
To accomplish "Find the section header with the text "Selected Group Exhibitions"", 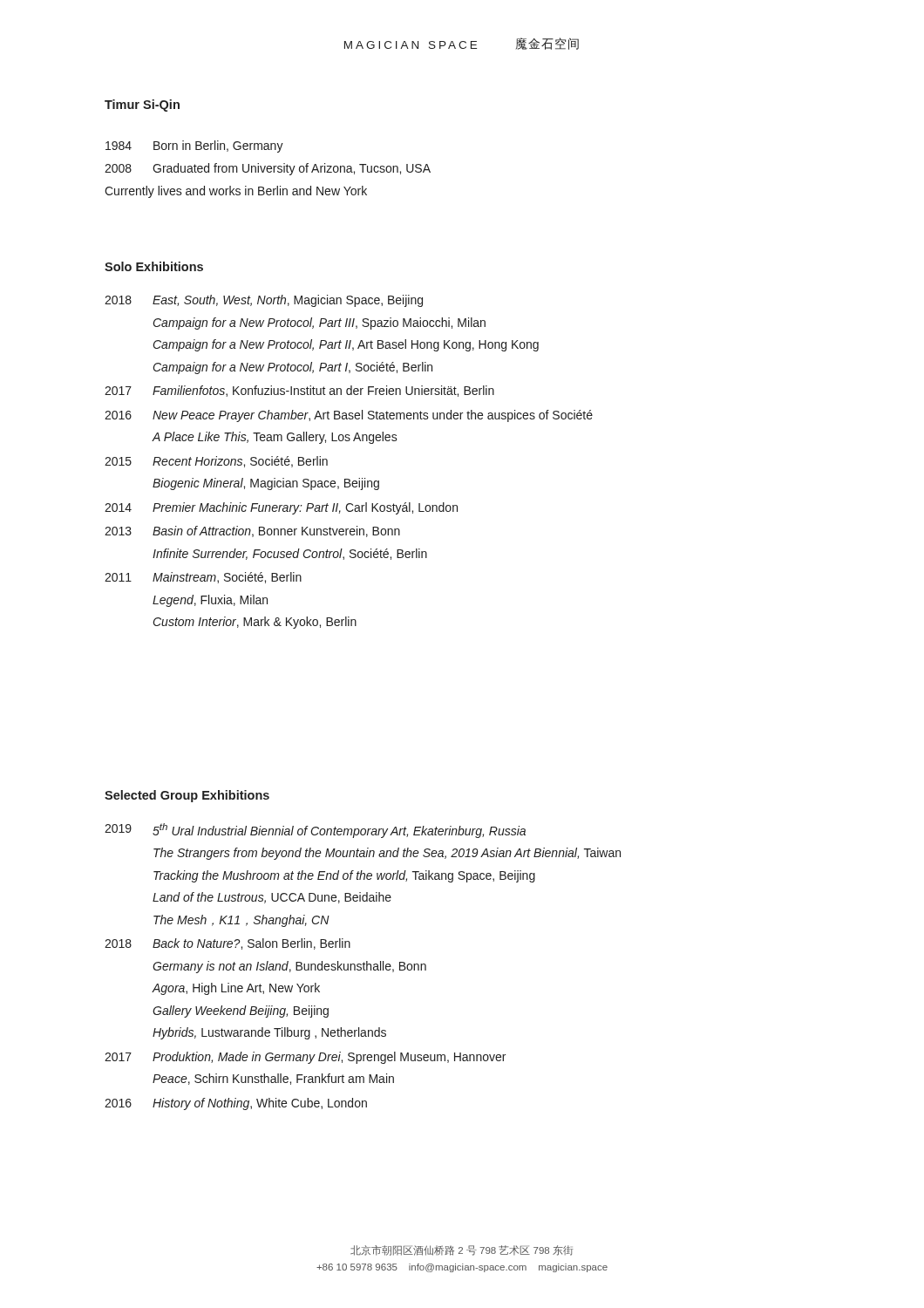I will click(363, 951).
